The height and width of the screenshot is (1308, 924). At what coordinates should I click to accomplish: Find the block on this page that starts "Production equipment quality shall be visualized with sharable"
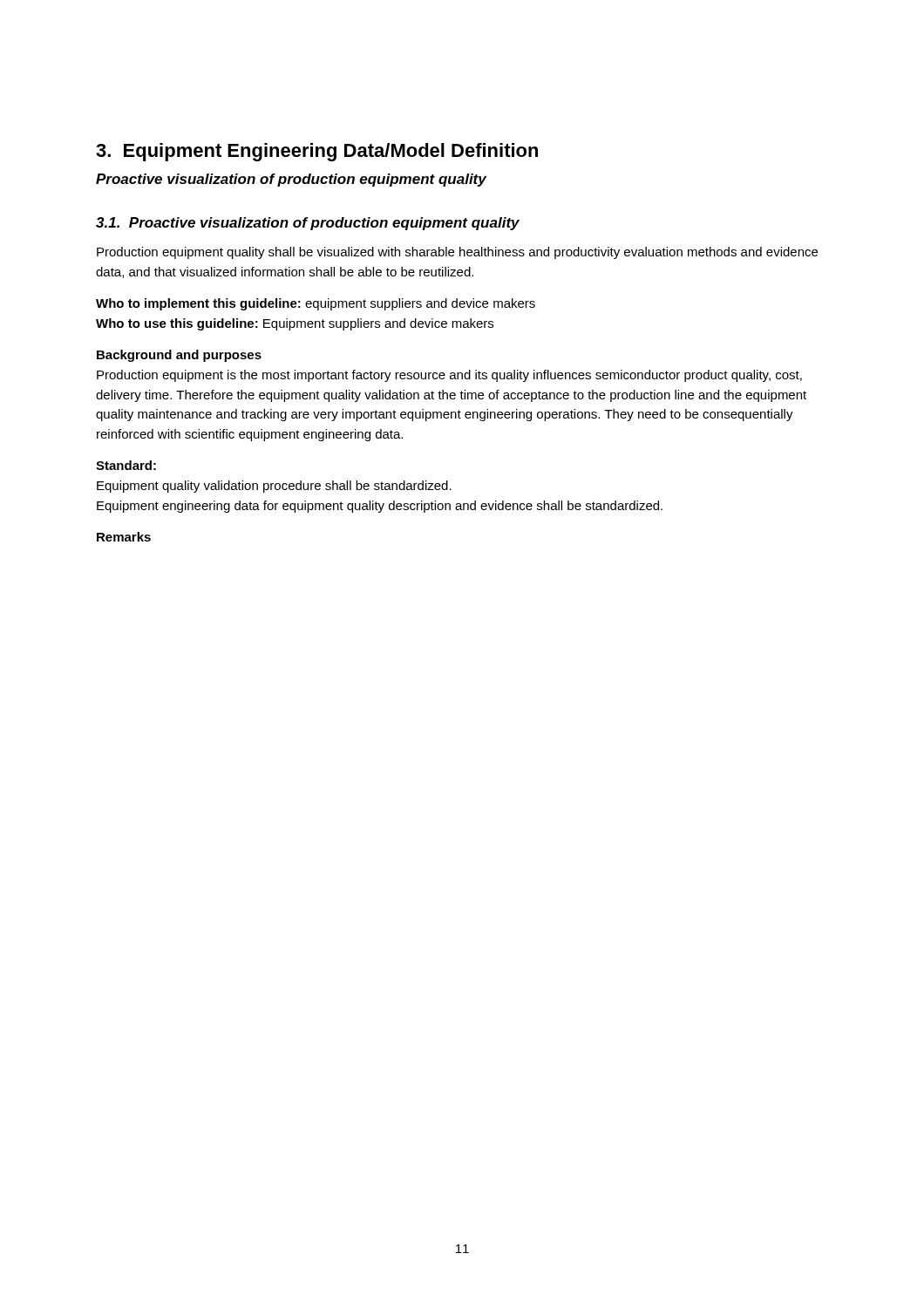coord(462,262)
